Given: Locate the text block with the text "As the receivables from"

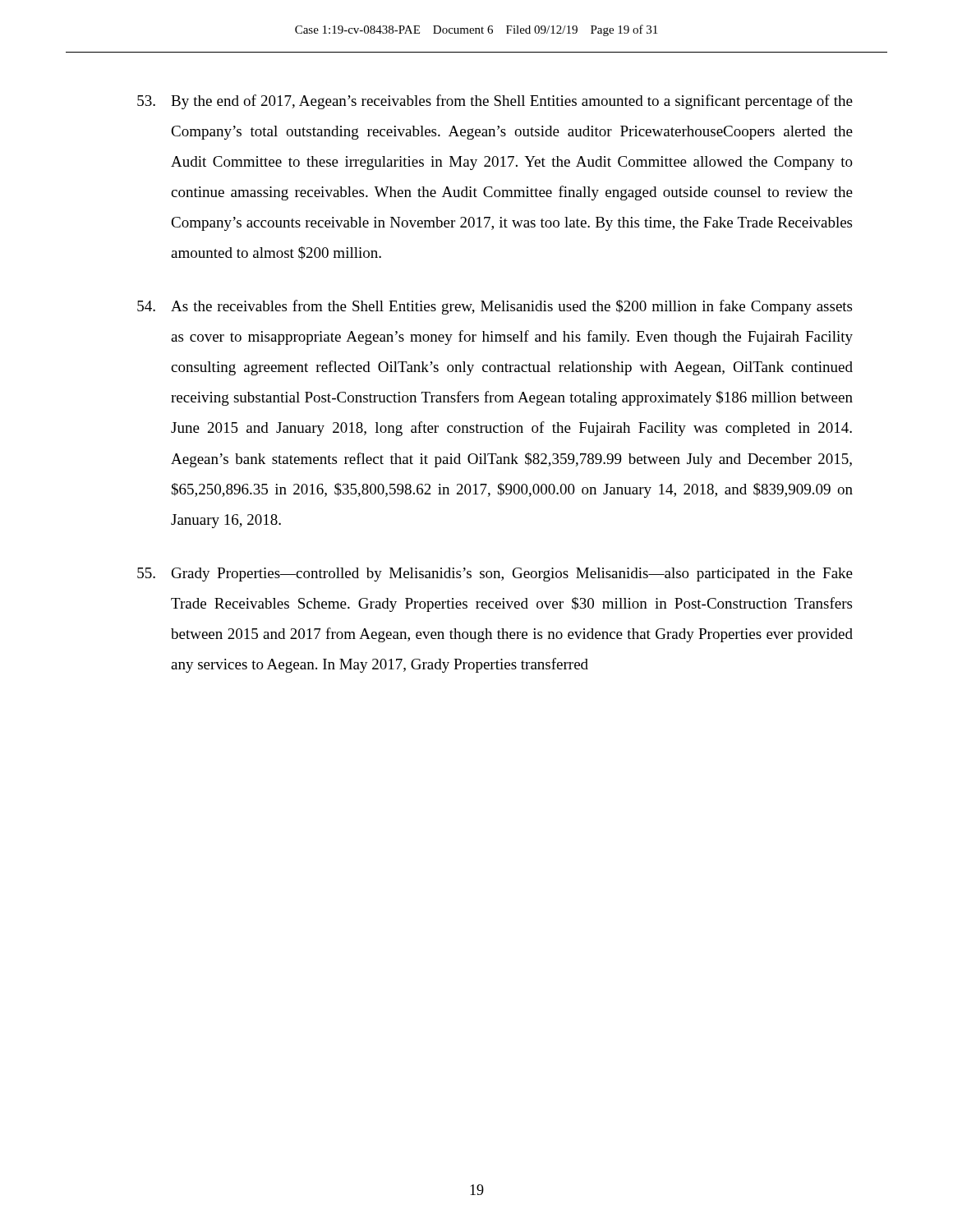Looking at the screenshot, I should pos(476,413).
